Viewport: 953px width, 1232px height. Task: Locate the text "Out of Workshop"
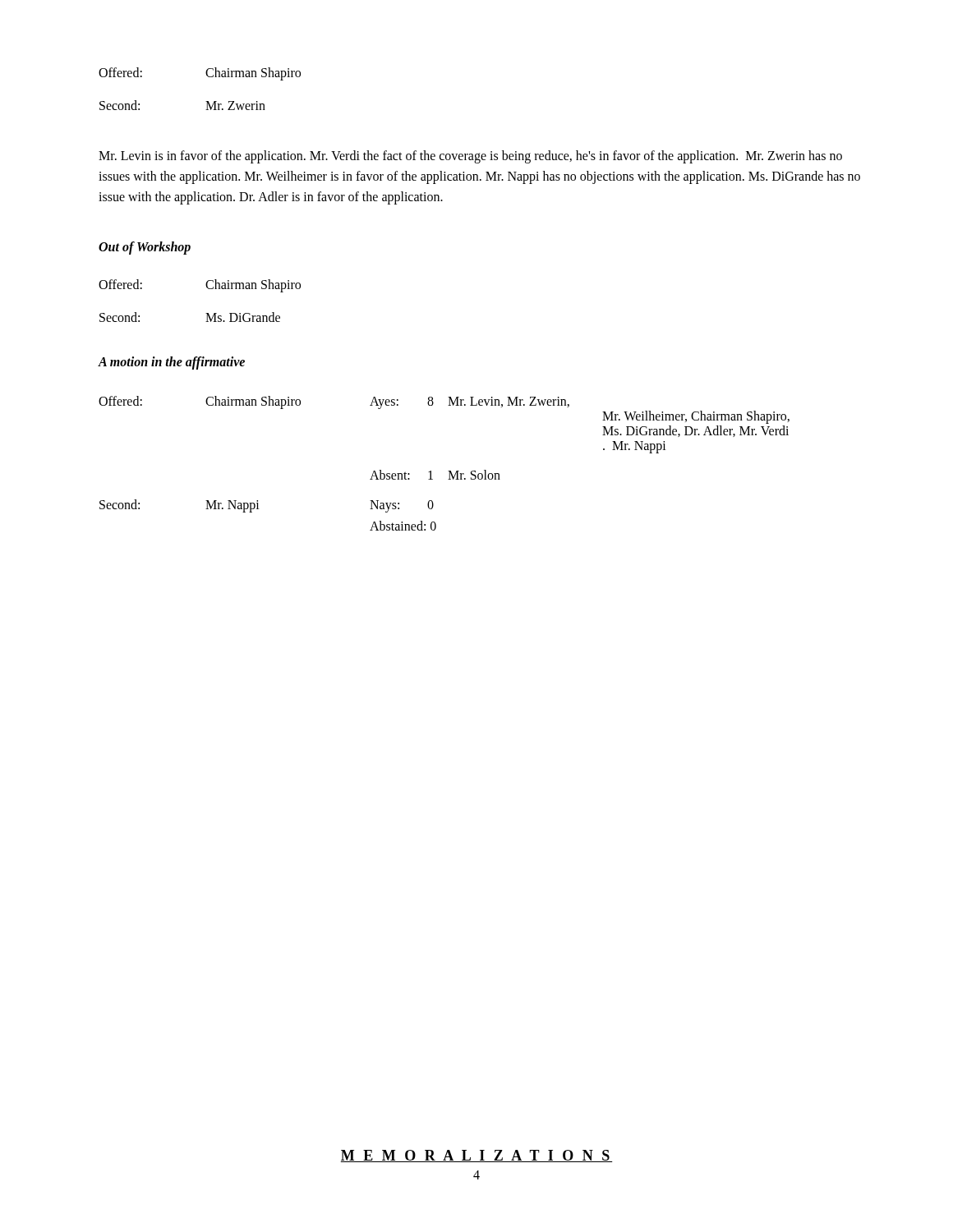[x=145, y=247]
